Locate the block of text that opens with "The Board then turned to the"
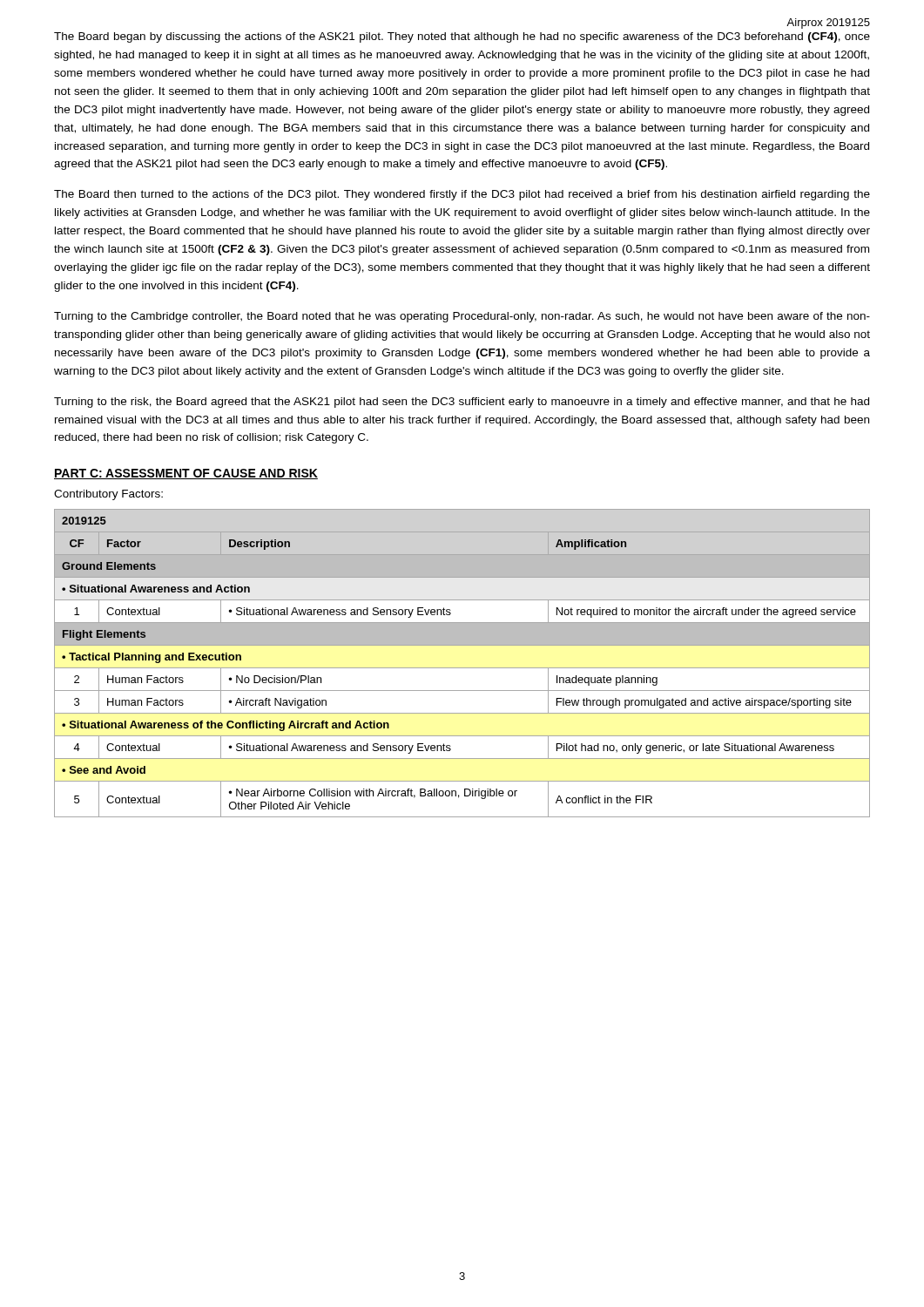The width and height of the screenshot is (924, 1307). tap(462, 240)
